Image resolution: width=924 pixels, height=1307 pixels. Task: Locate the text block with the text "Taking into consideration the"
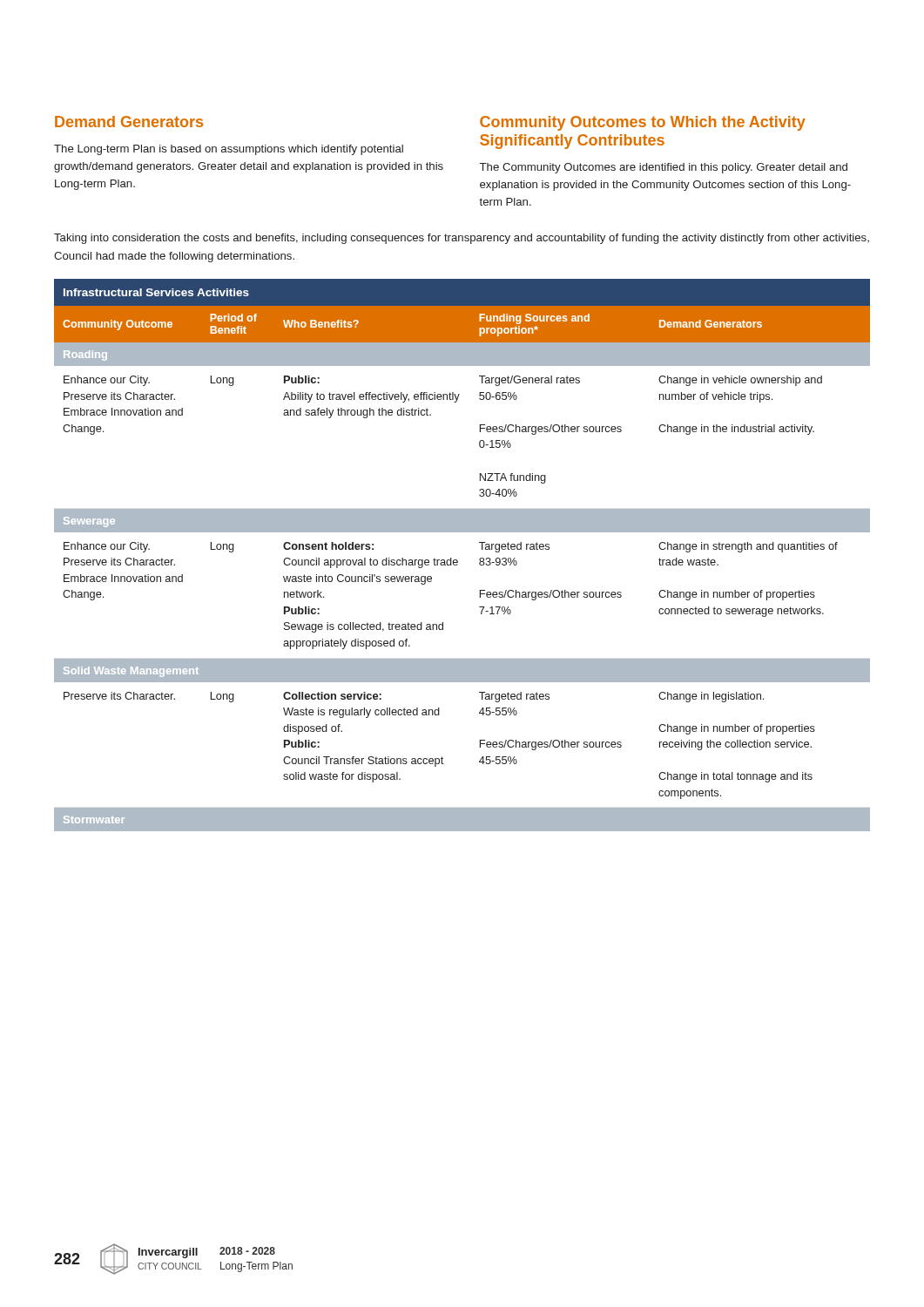(462, 247)
